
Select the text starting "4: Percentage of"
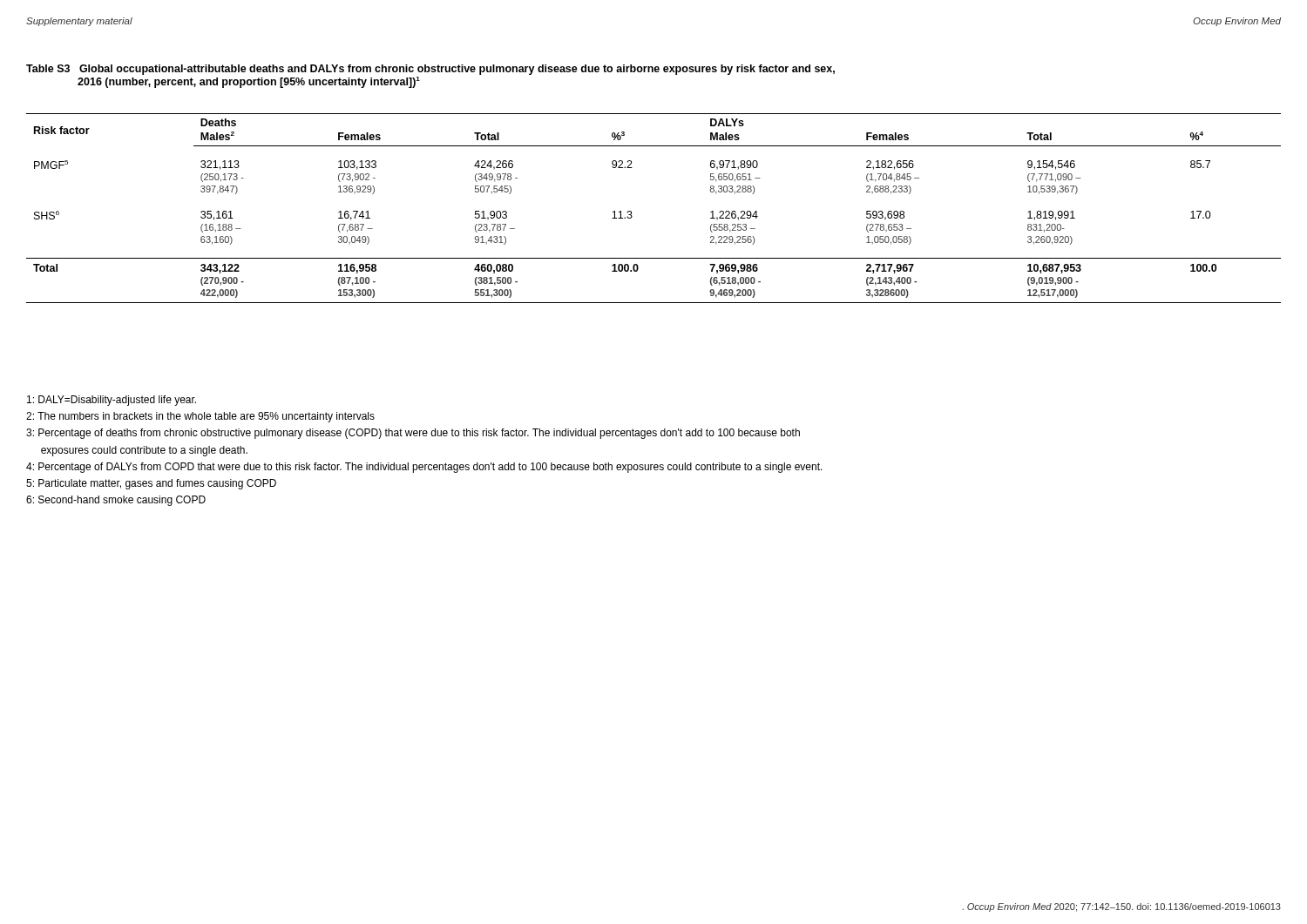(425, 467)
